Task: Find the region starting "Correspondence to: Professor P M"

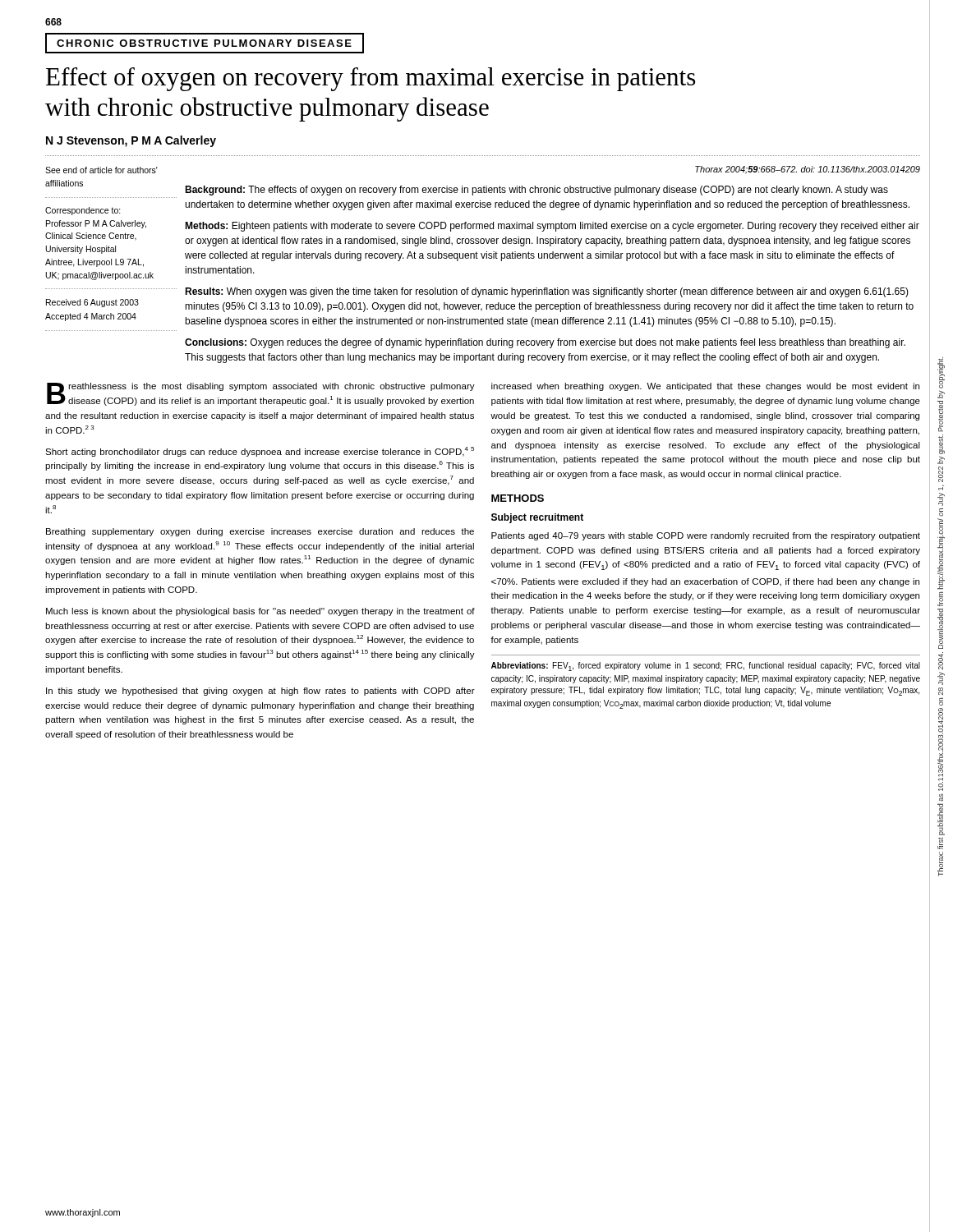Action: click(99, 243)
